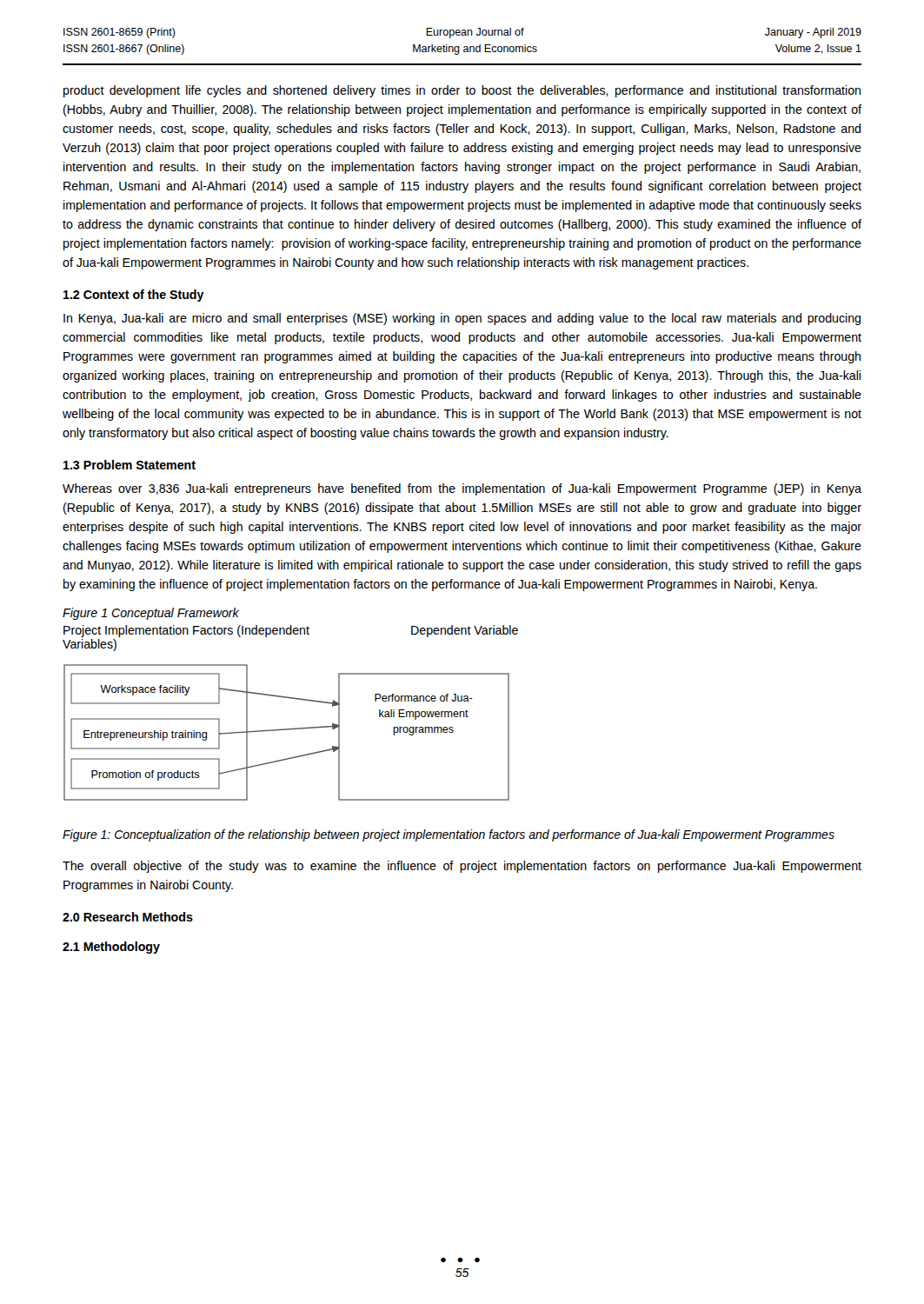Viewport: 924px width, 1304px height.
Task: Select the region starting "product development life cycles and shortened"
Action: coord(462,176)
